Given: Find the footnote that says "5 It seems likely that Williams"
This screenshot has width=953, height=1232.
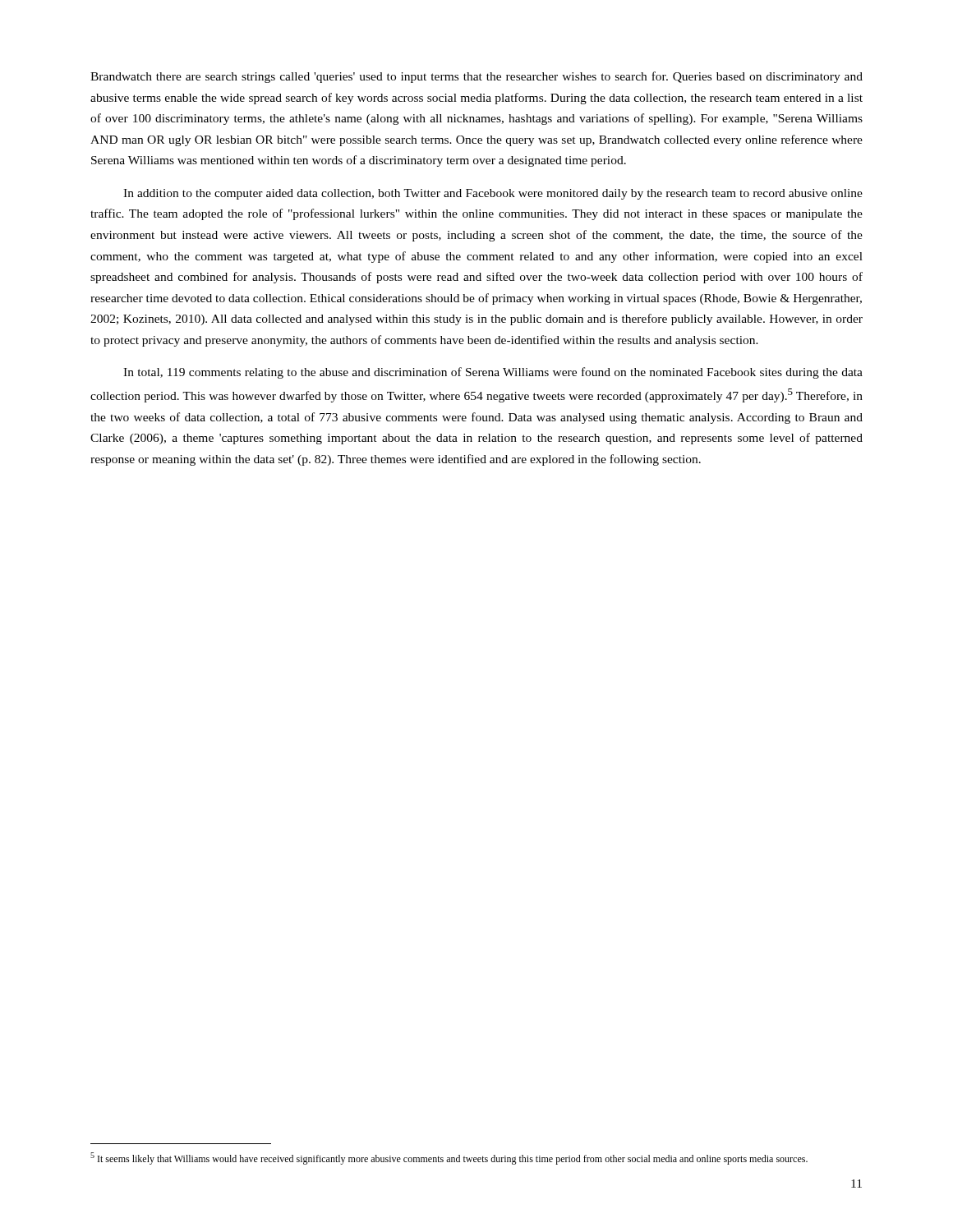Looking at the screenshot, I should point(449,1158).
